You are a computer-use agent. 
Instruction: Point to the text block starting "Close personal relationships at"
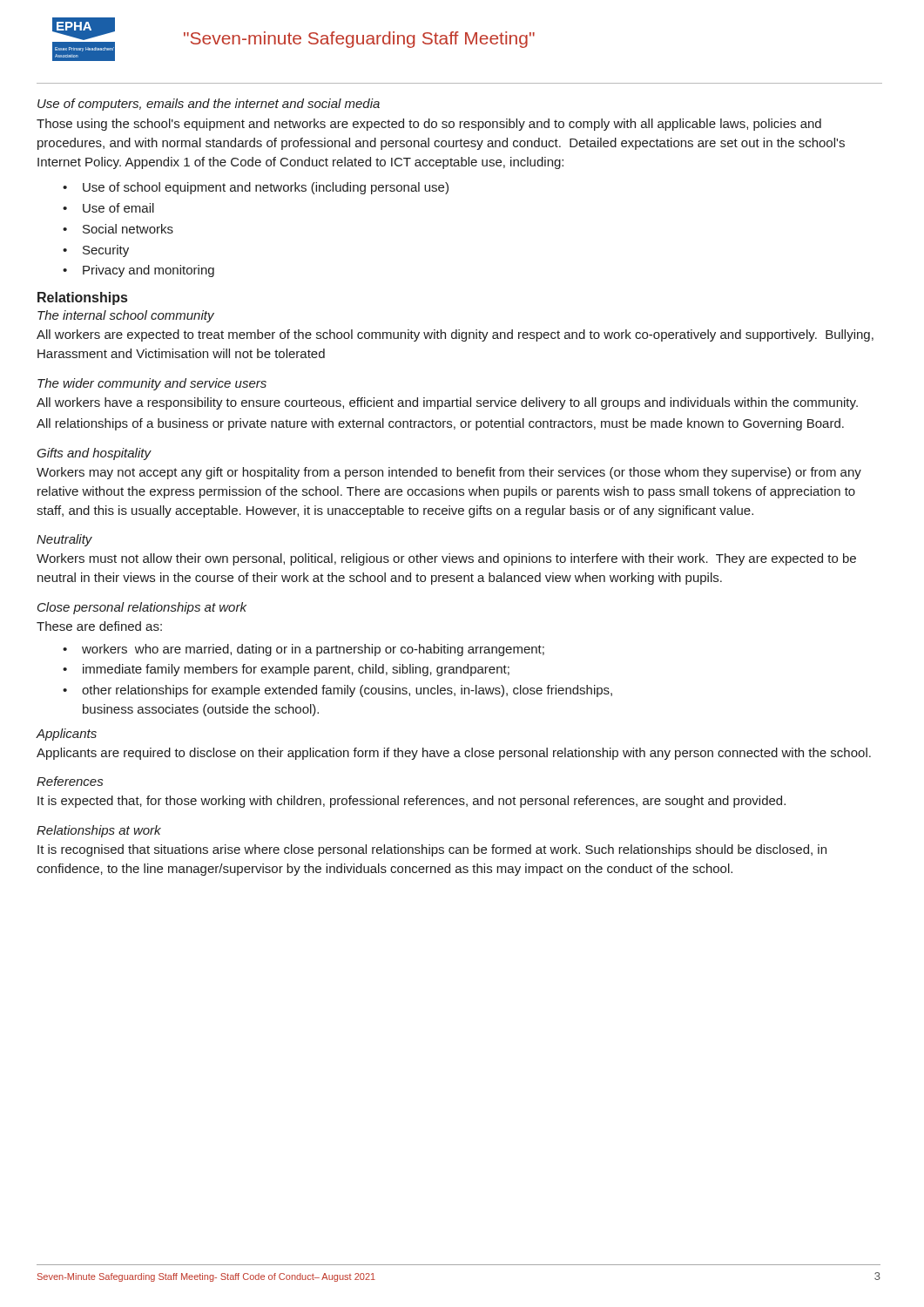coord(142,607)
